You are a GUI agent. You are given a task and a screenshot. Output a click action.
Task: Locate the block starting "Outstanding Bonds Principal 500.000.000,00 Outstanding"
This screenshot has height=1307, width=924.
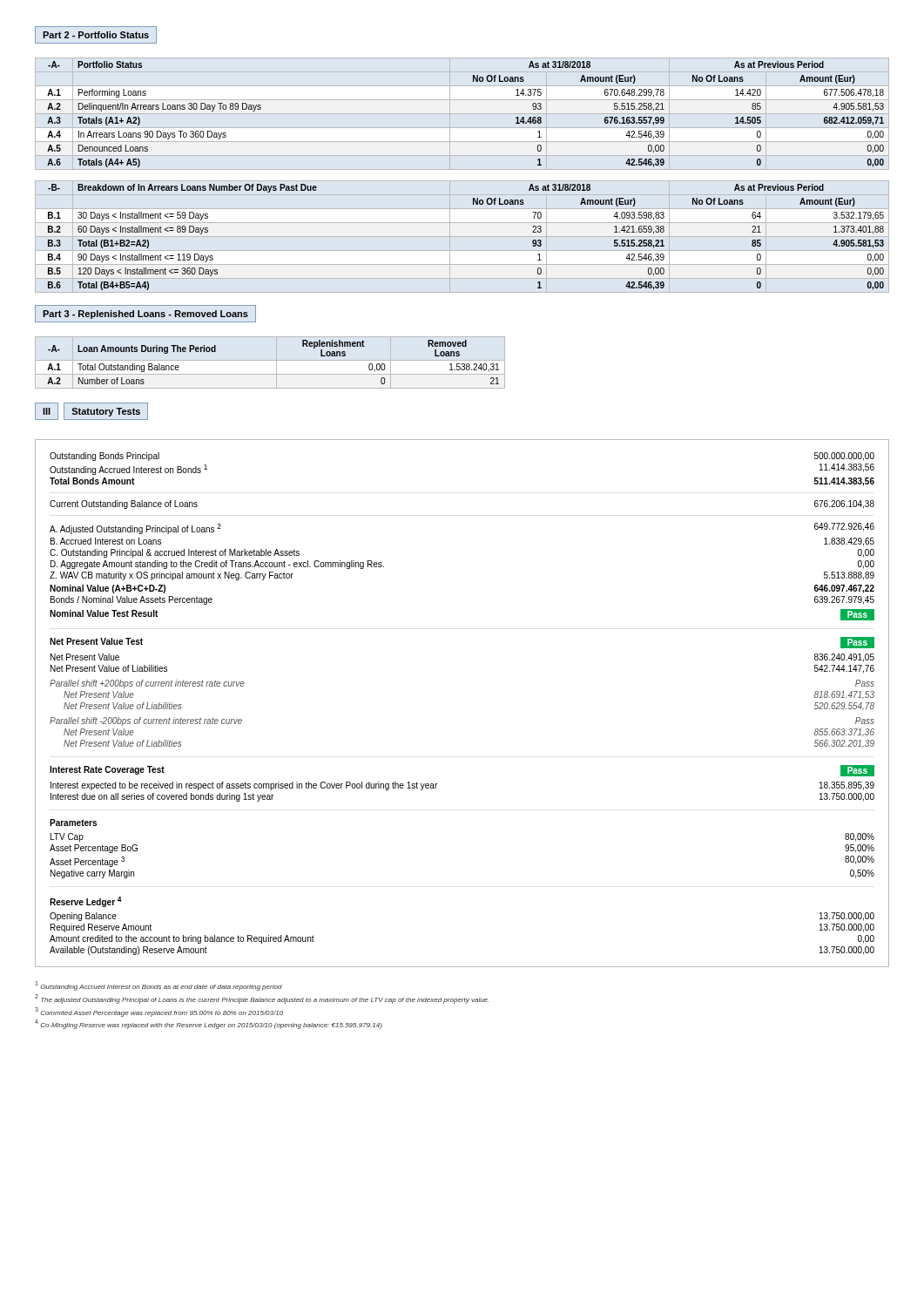(x=106, y=456)
